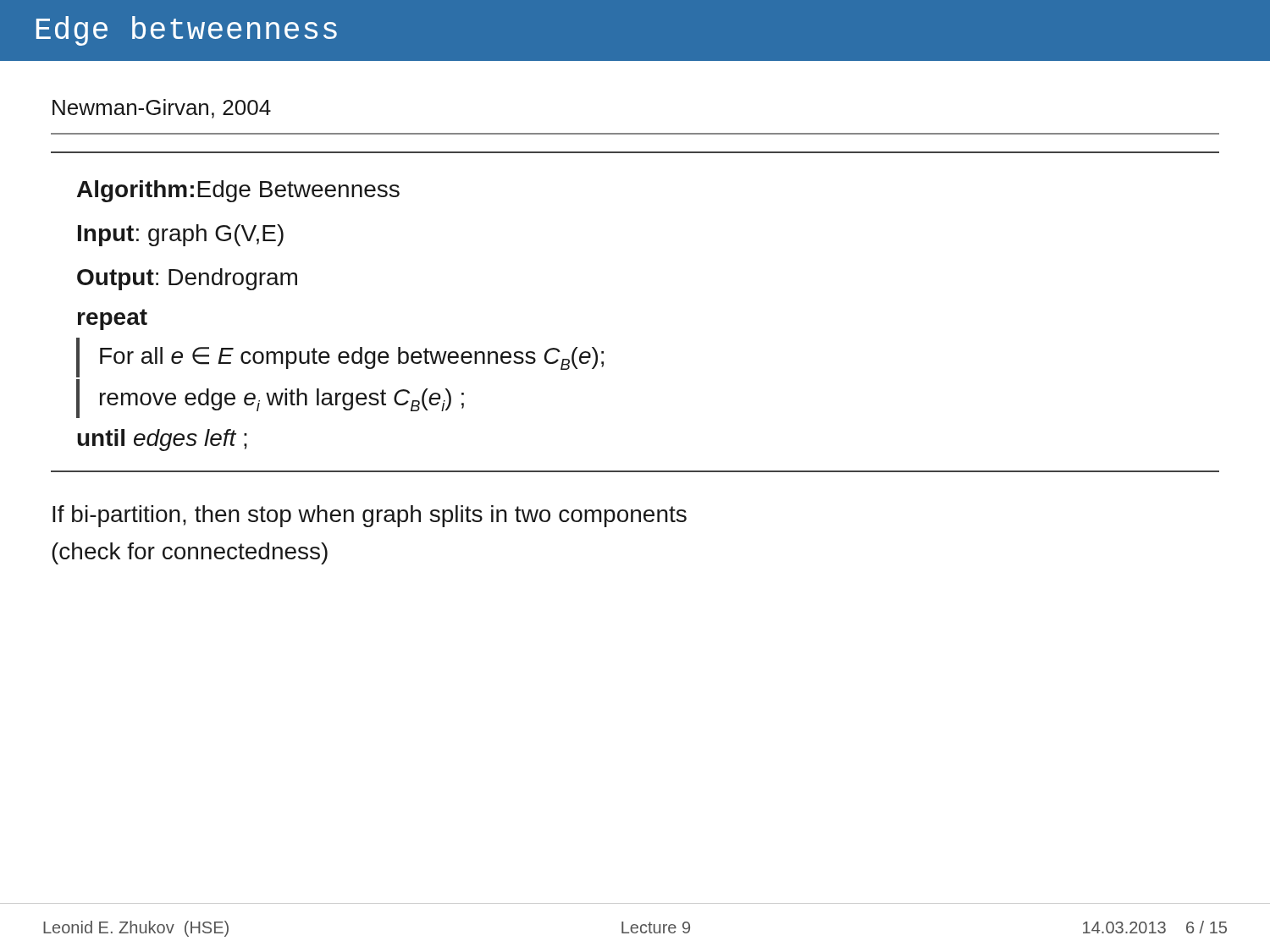Point to the text starting "Algorithm:Edge Betweenness Input: graph G(V,E) Output:"

238,191
